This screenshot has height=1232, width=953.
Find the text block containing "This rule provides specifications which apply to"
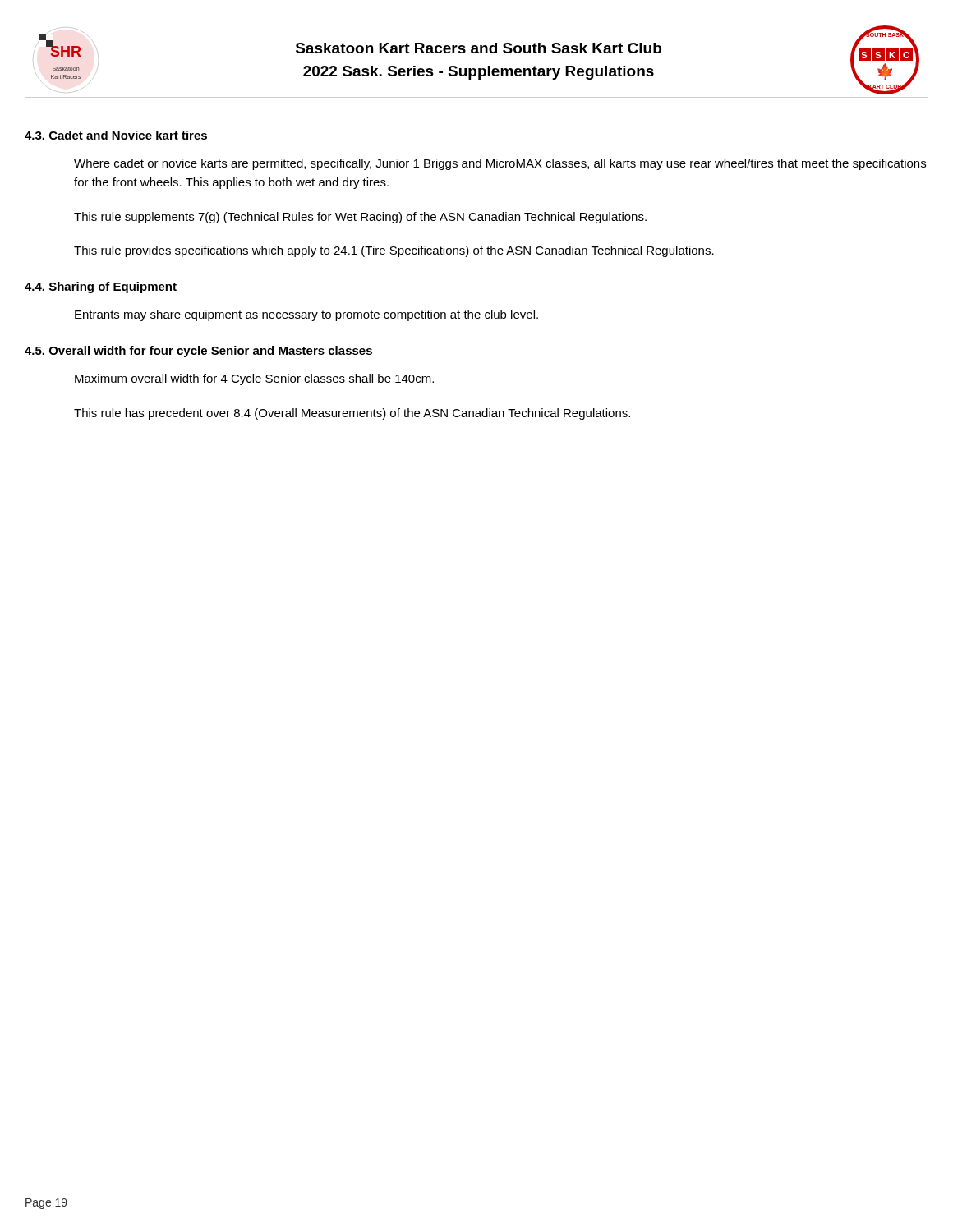(394, 250)
